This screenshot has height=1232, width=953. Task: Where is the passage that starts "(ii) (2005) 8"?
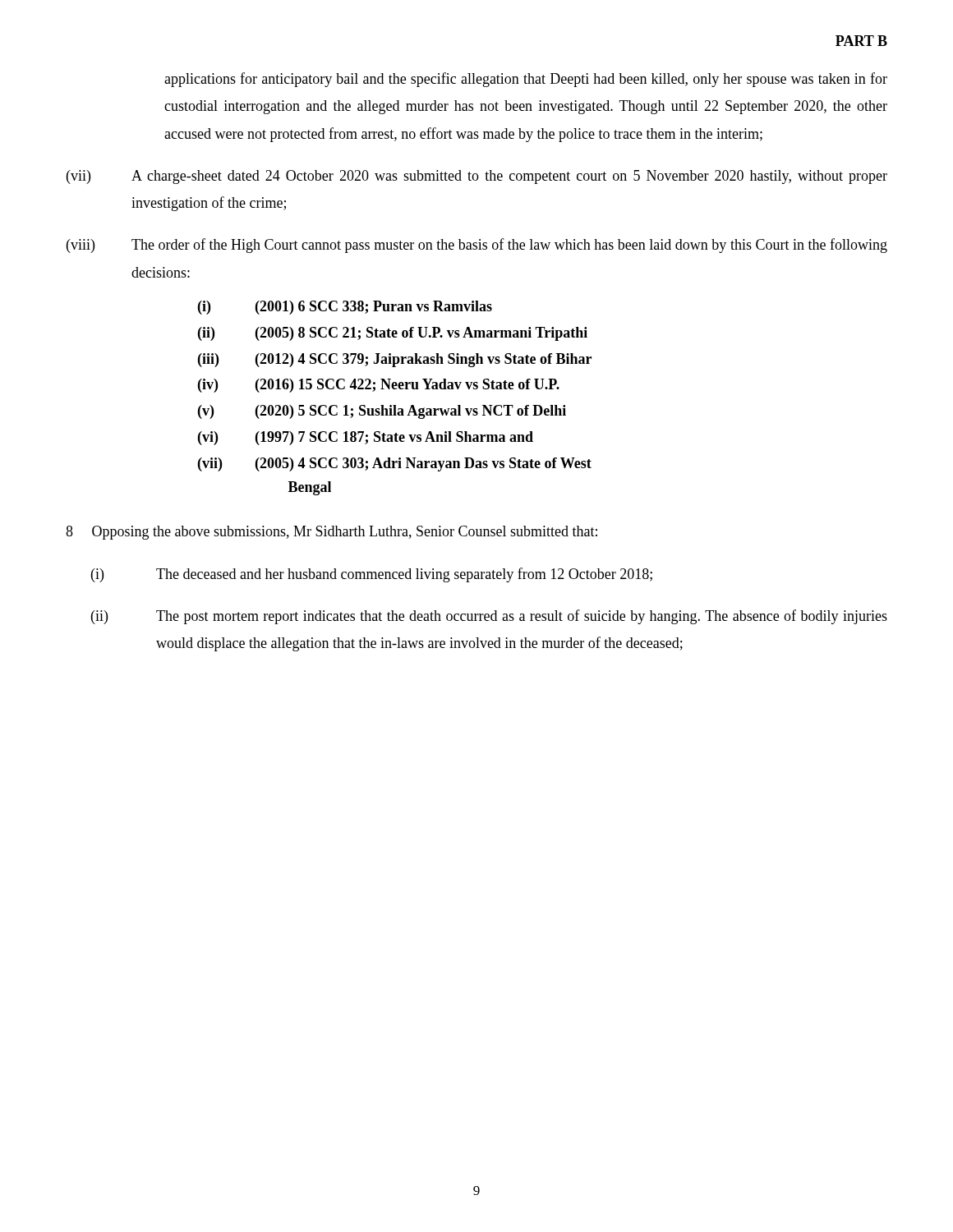(x=542, y=333)
